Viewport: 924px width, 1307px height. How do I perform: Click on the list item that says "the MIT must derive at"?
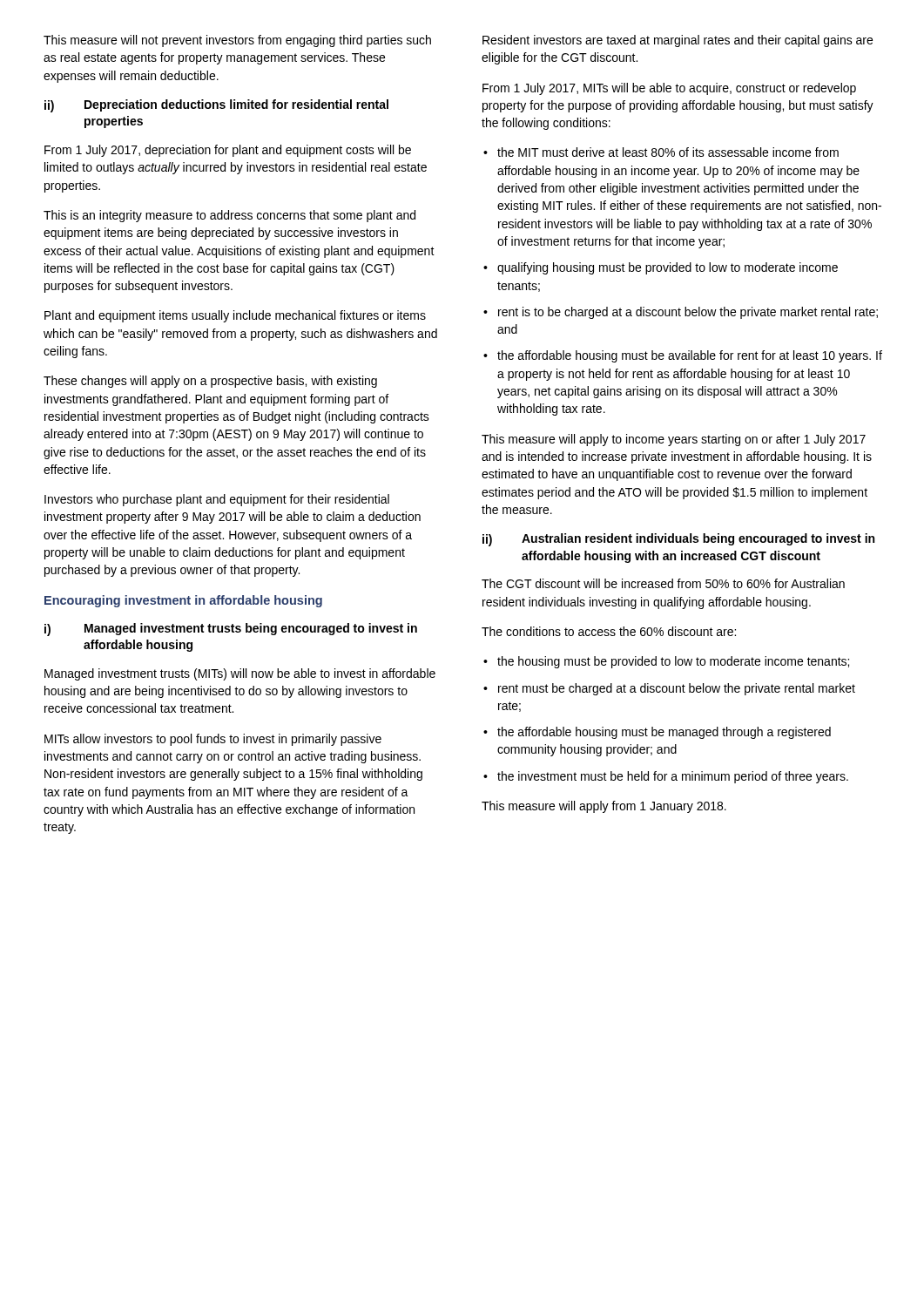click(690, 197)
